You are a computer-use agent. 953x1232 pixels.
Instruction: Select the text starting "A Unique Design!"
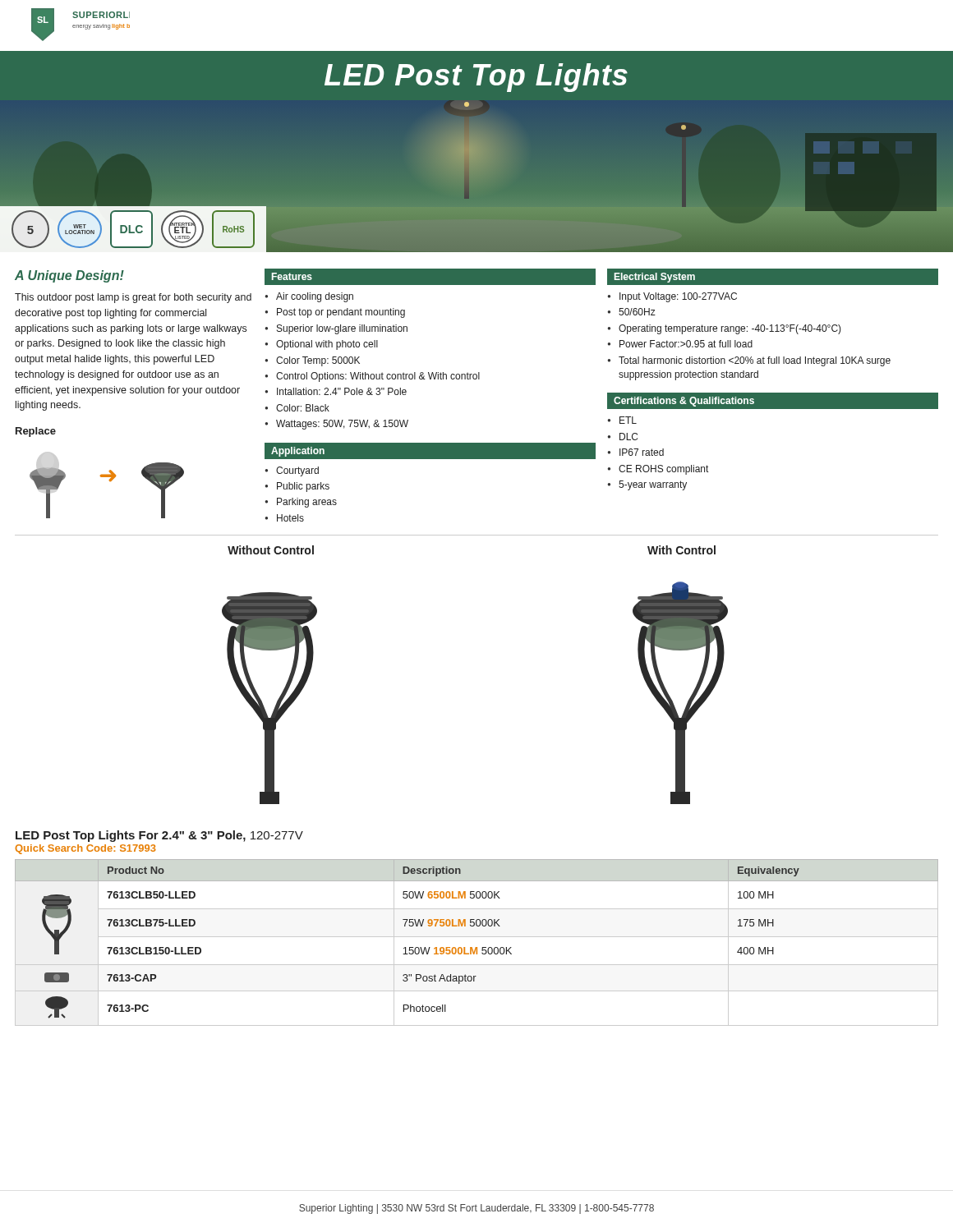point(69,276)
